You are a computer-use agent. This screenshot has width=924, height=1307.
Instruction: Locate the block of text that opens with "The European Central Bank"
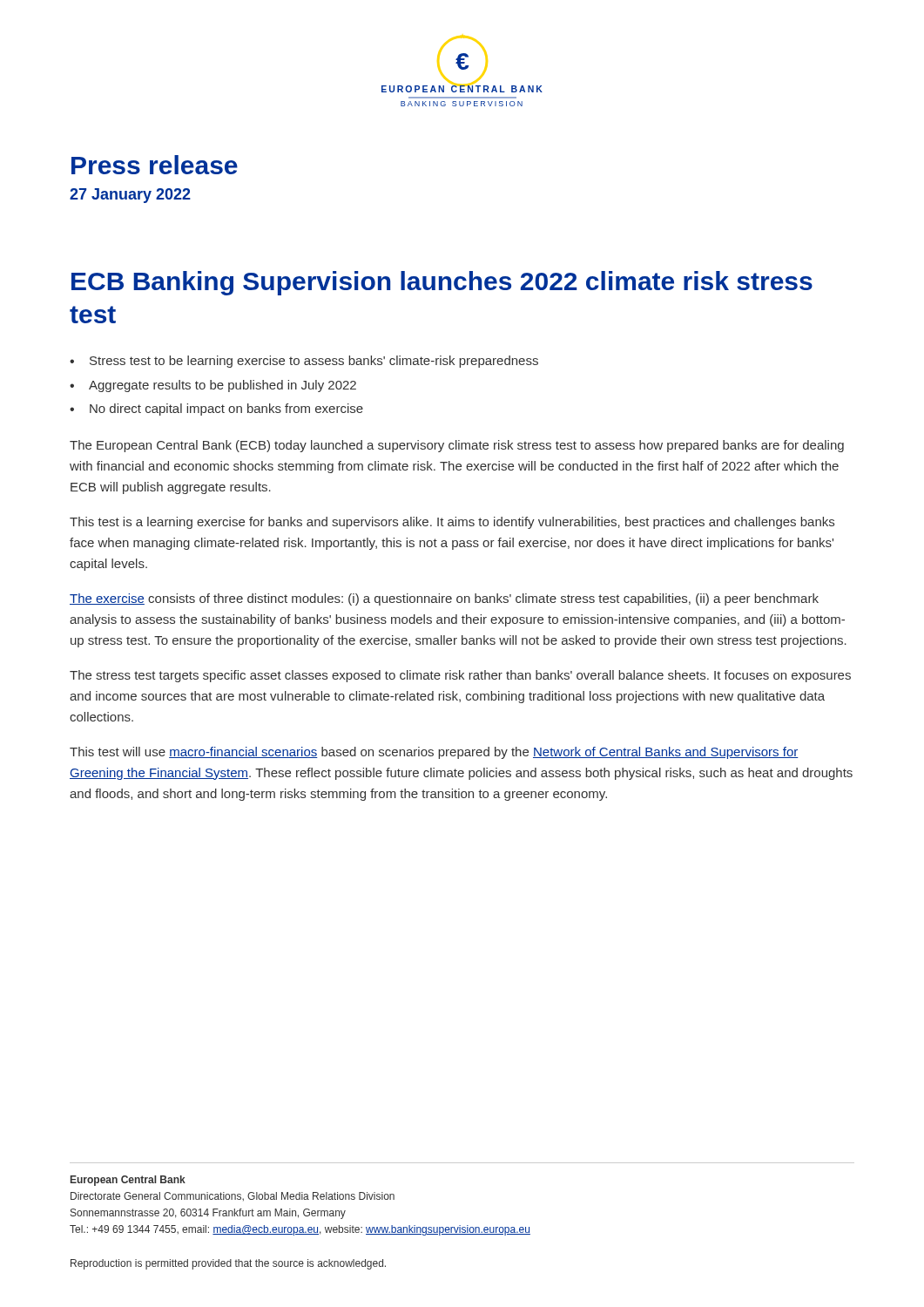point(457,465)
